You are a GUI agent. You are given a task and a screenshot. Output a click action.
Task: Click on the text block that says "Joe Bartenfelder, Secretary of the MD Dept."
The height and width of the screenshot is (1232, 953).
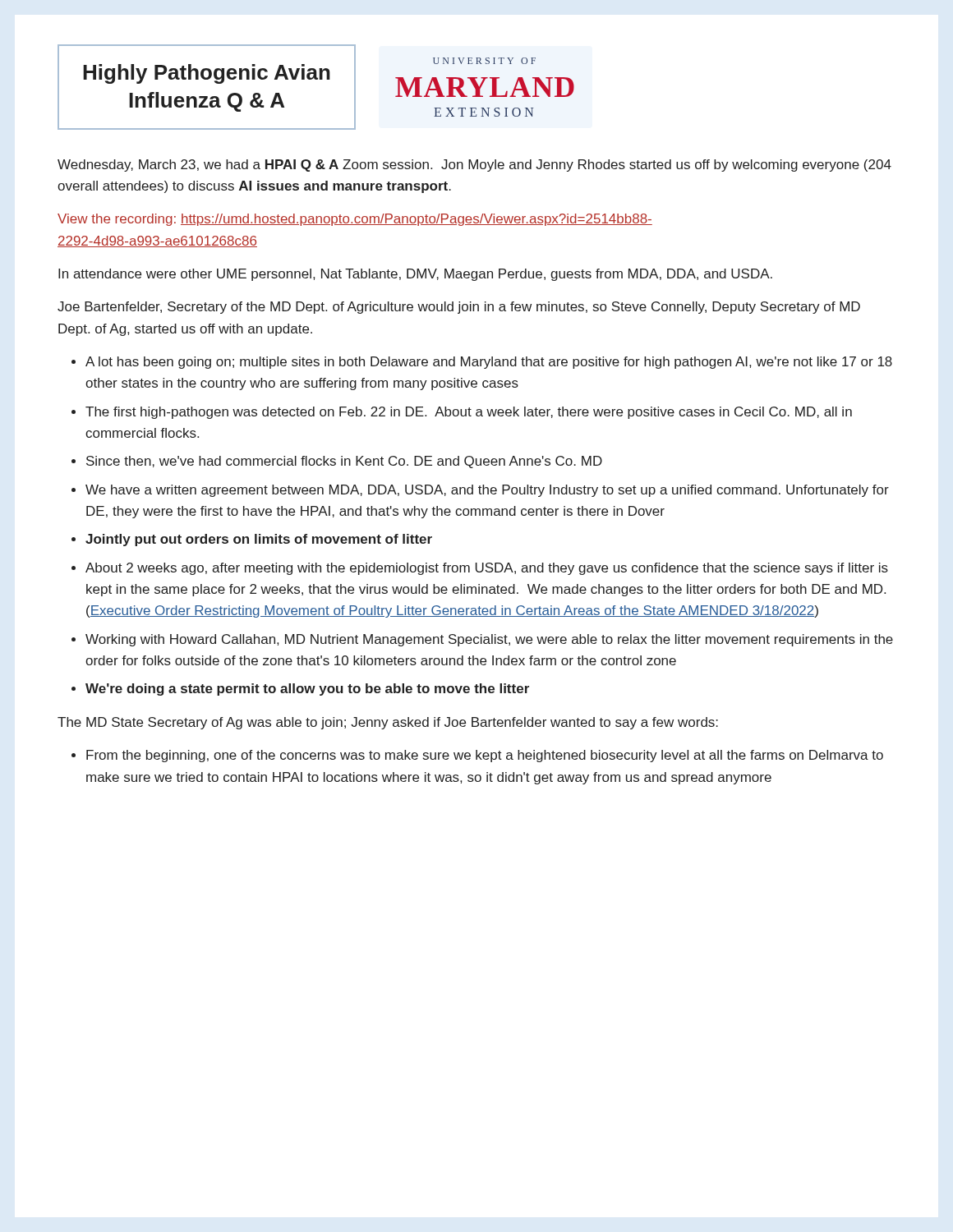click(x=459, y=318)
